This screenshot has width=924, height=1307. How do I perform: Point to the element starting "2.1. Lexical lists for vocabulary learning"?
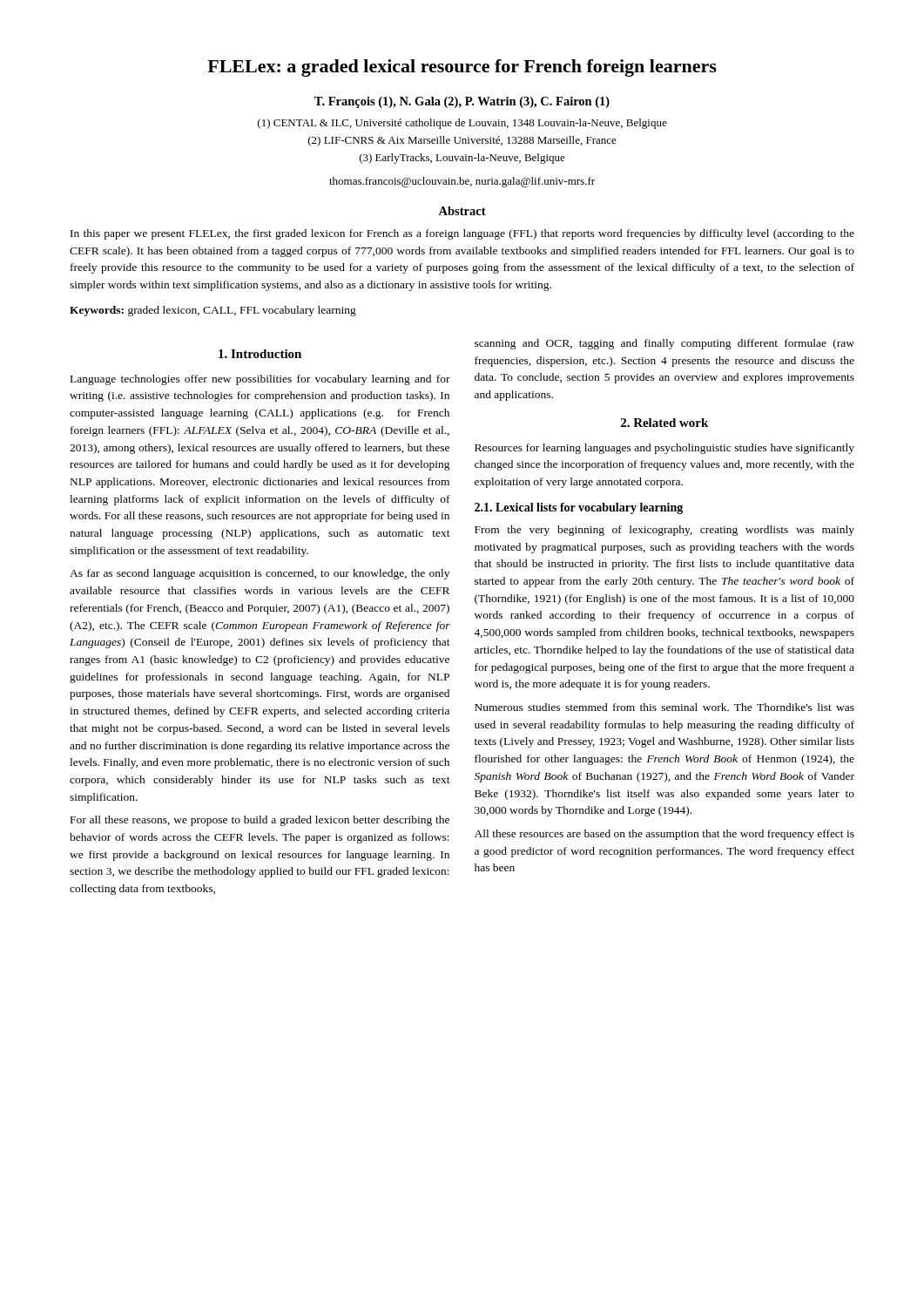[x=579, y=507]
